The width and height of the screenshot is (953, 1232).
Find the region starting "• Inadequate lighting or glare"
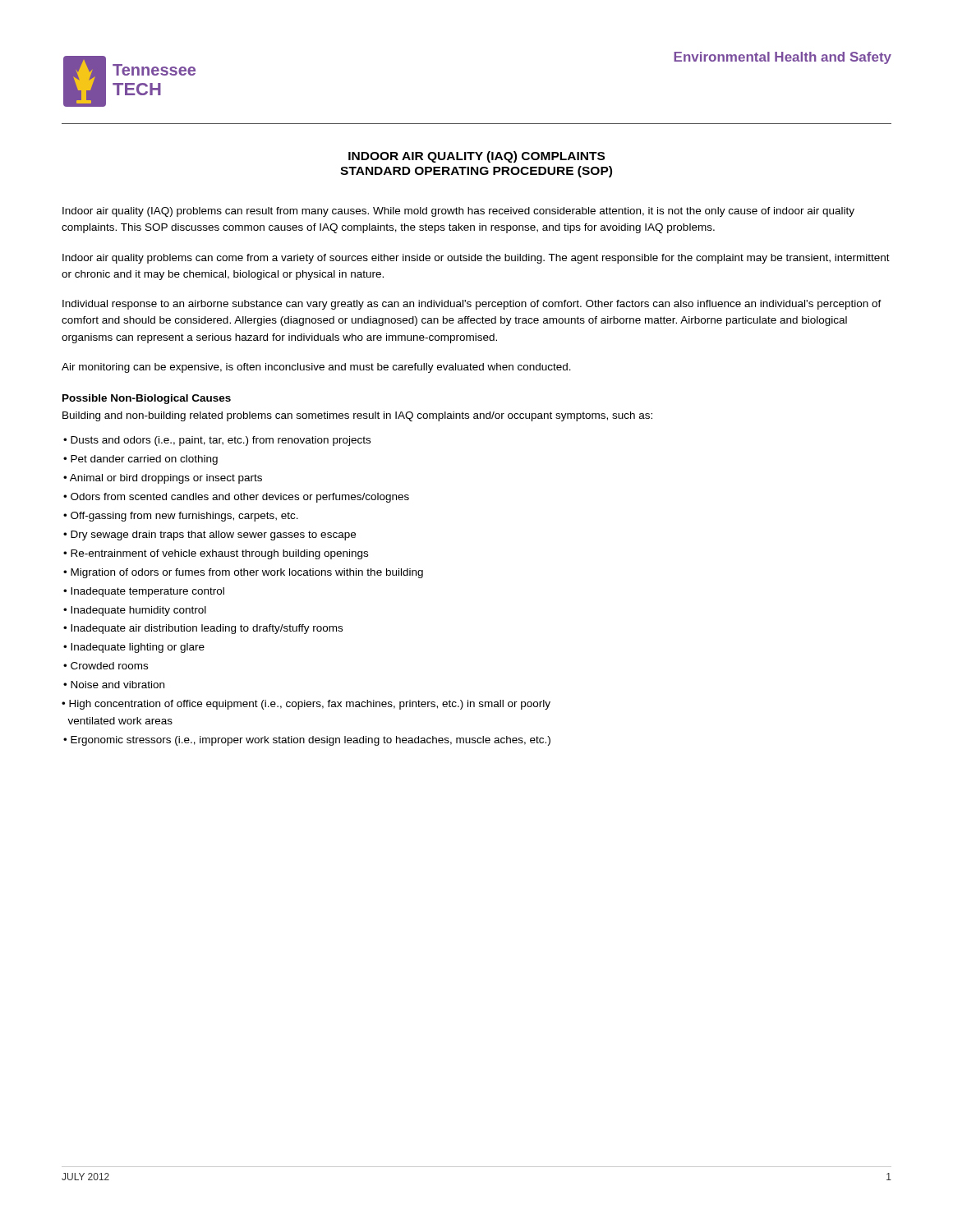click(134, 647)
